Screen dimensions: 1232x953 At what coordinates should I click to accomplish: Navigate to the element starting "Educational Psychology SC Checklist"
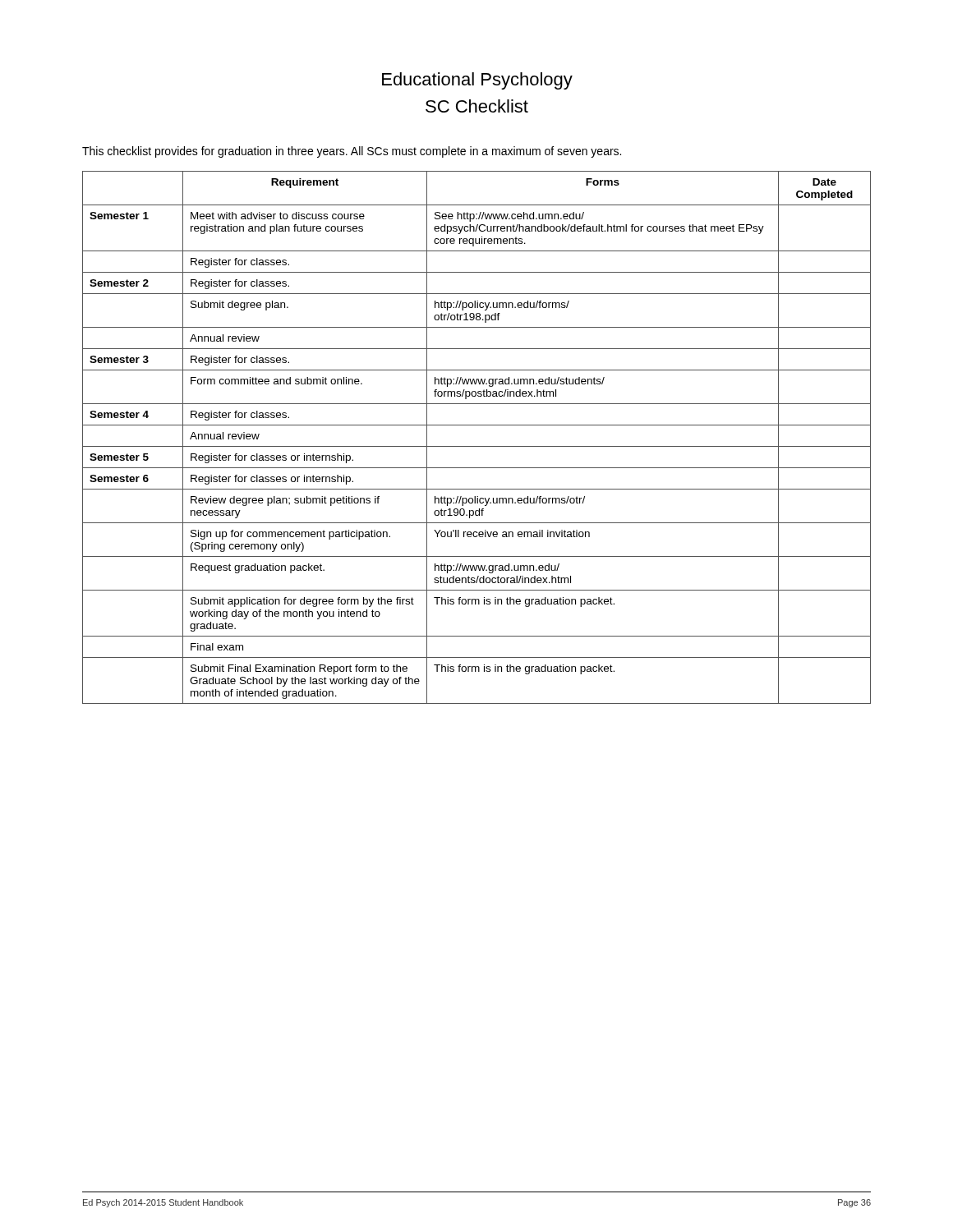point(476,93)
